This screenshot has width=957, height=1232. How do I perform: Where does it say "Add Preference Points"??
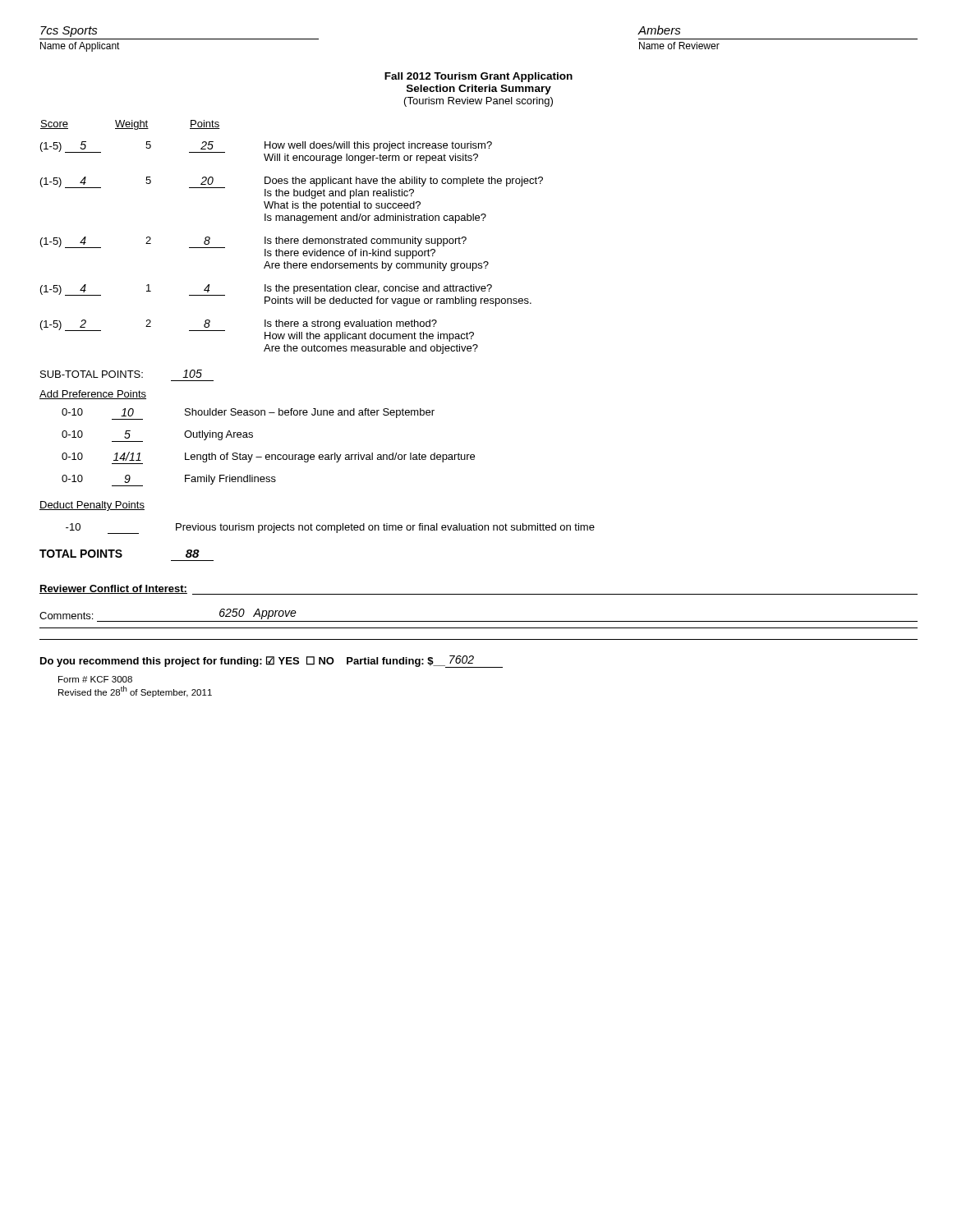93,394
